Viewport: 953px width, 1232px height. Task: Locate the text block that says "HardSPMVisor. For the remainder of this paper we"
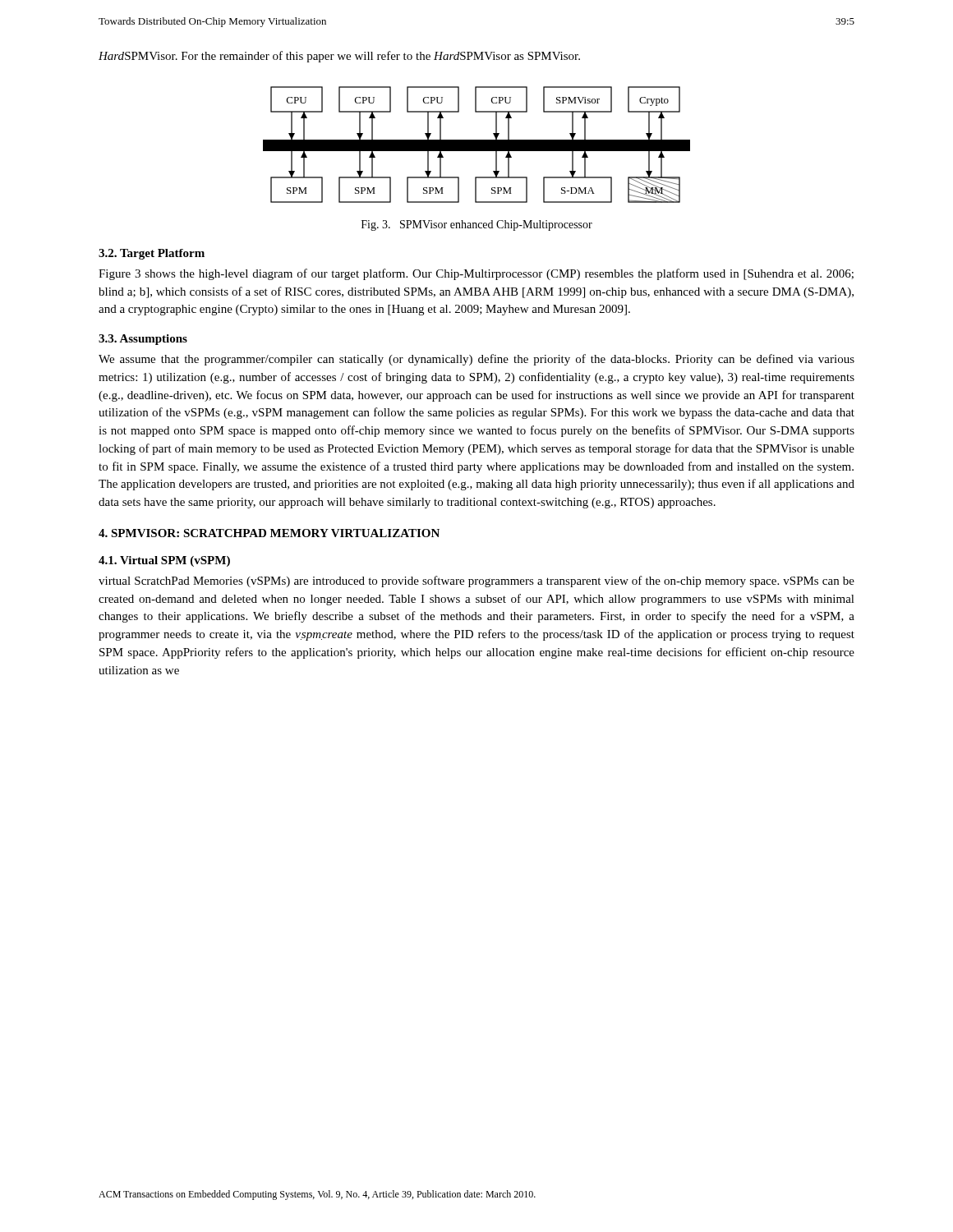coord(476,57)
